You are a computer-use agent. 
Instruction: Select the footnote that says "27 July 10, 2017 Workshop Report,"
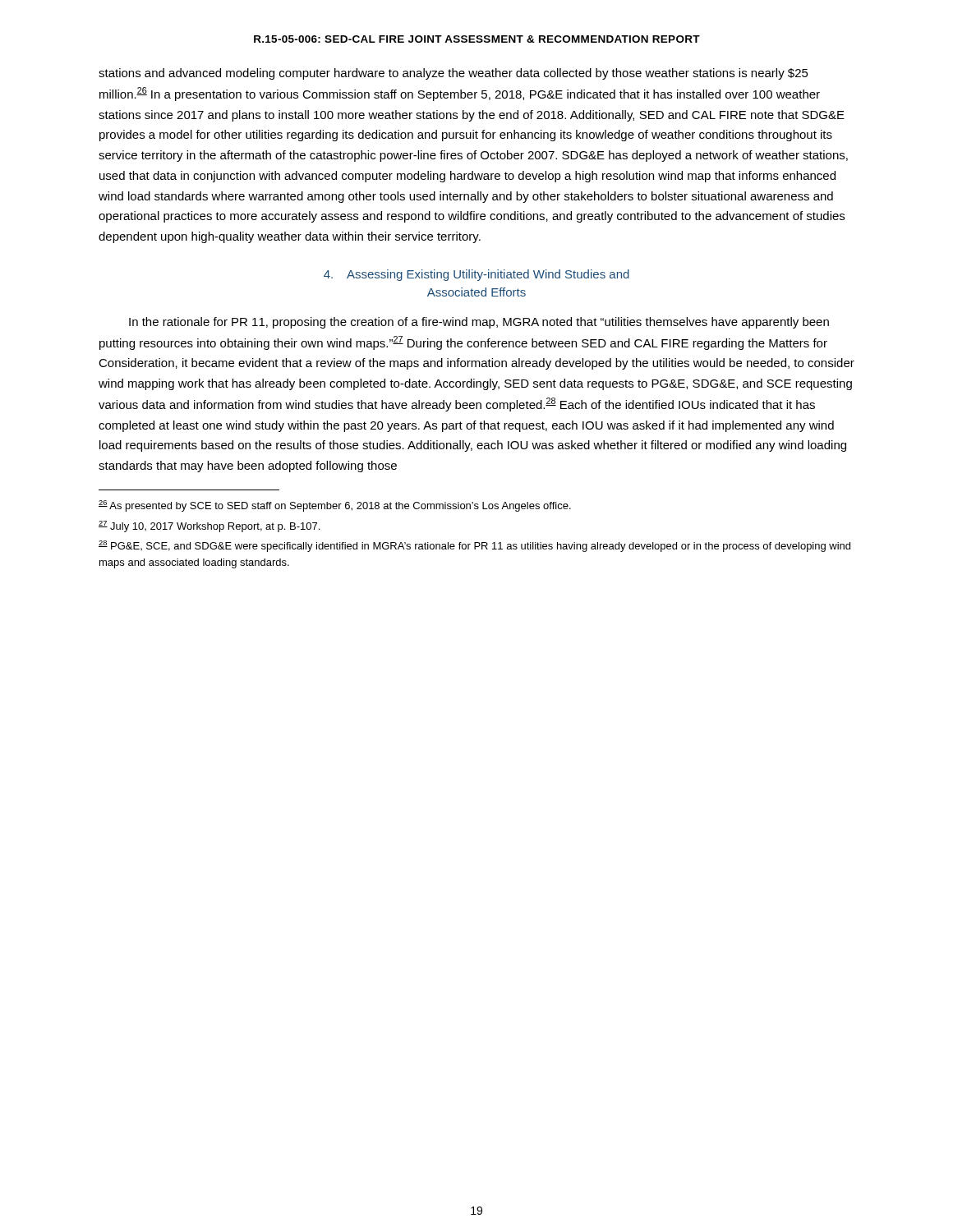pos(210,525)
